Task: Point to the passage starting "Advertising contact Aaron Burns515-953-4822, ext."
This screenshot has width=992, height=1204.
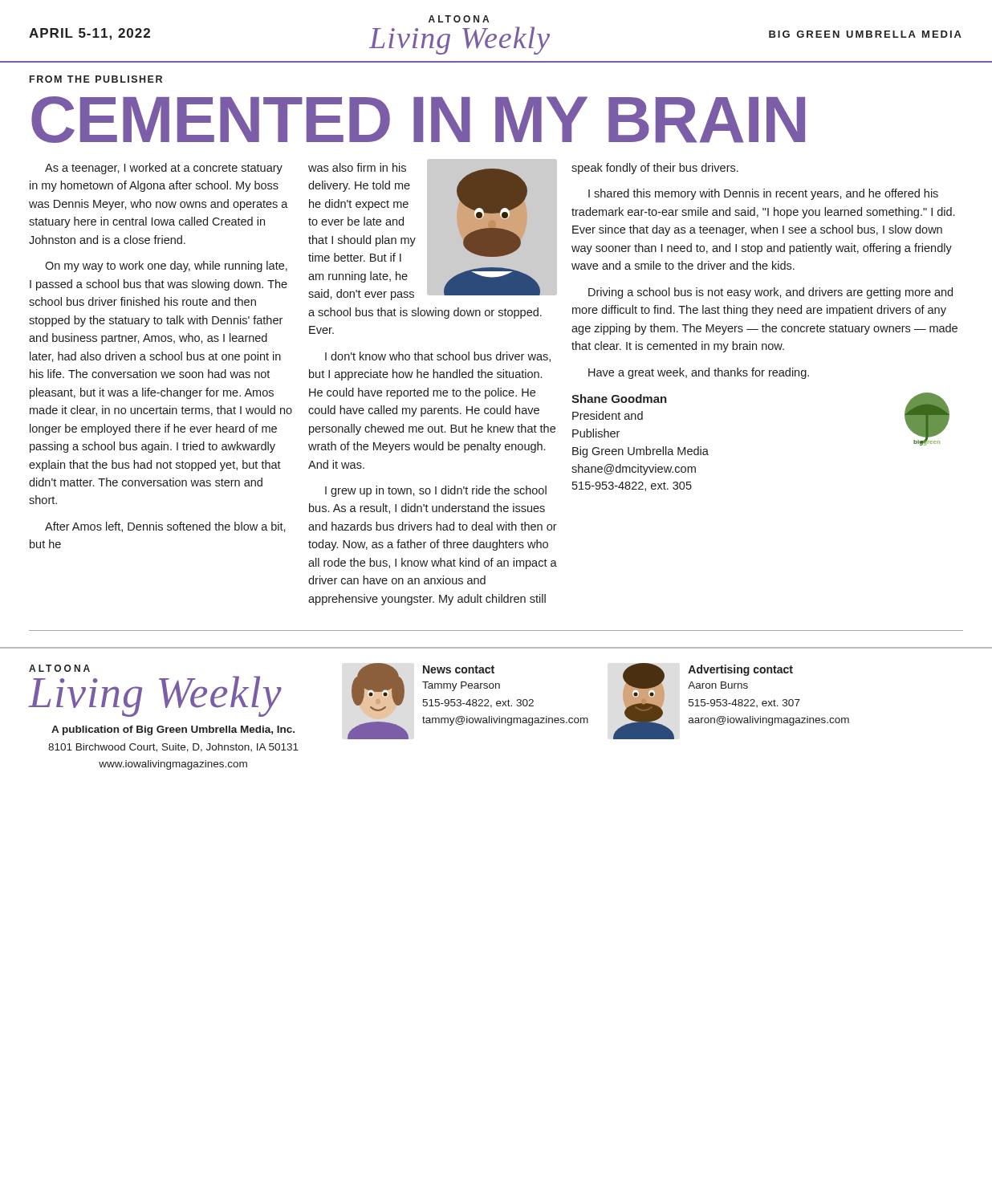Action: click(x=769, y=696)
